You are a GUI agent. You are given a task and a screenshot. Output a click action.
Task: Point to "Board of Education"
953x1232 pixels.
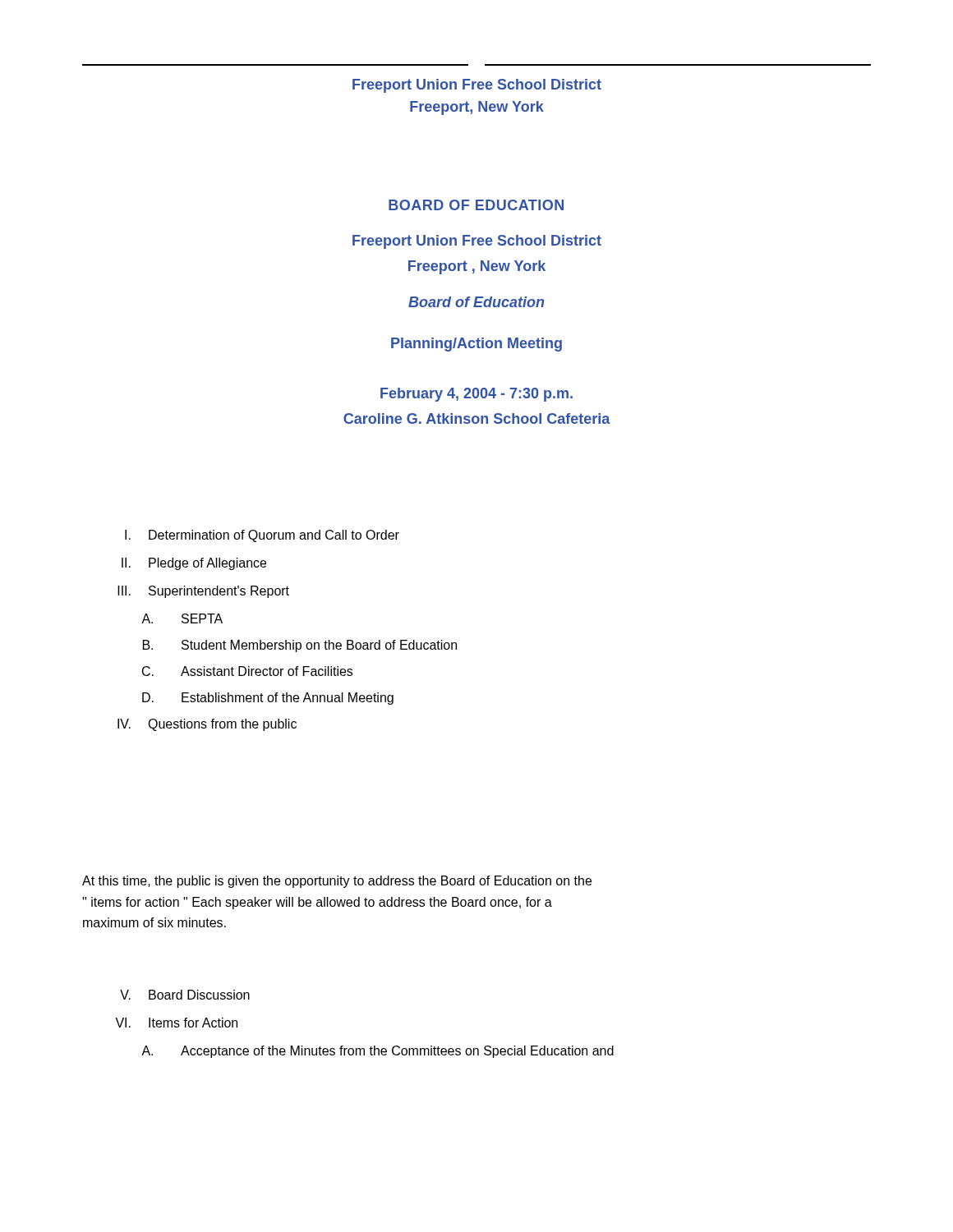[476, 302]
